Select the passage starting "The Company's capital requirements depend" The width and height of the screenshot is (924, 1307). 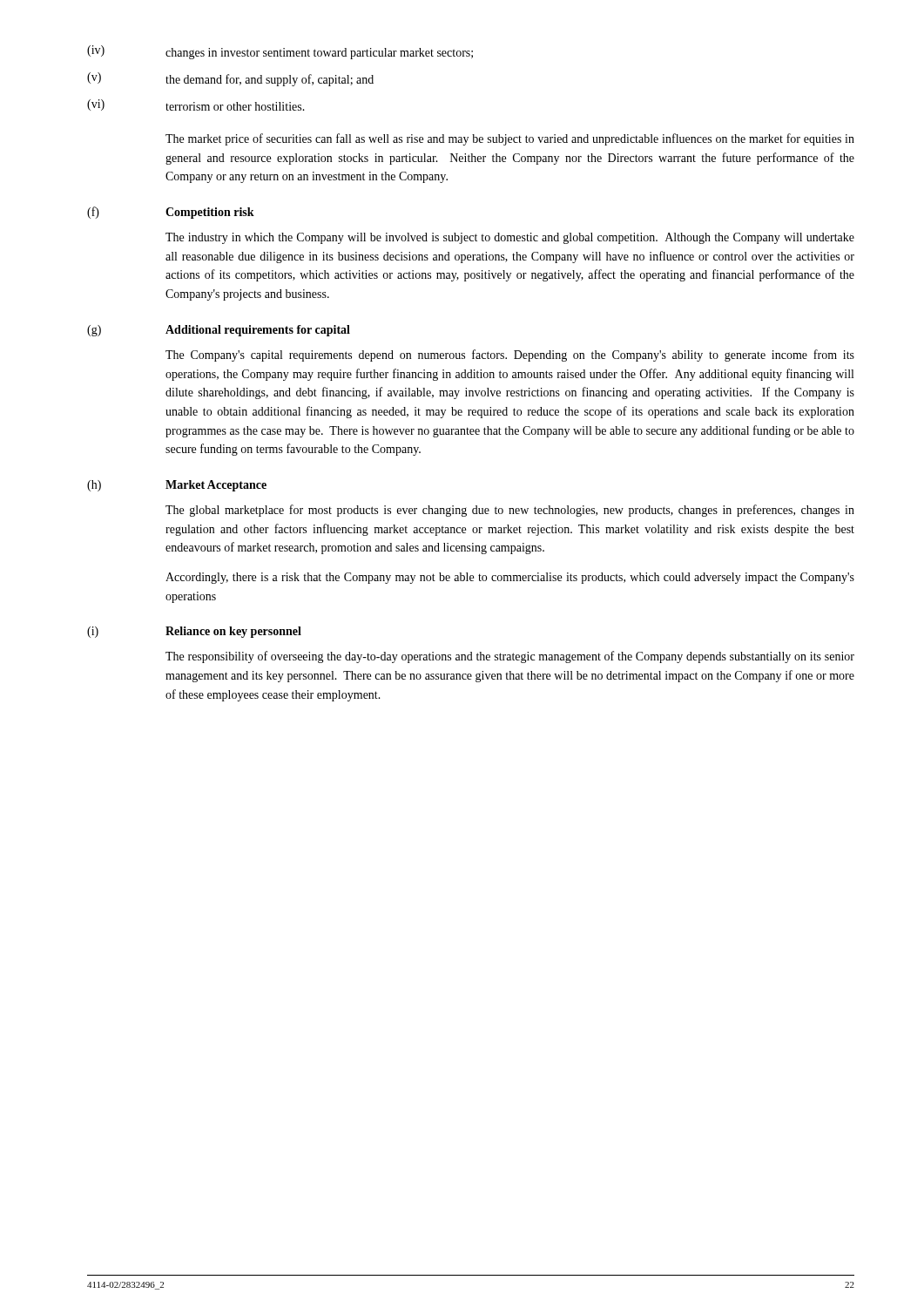tap(471, 402)
